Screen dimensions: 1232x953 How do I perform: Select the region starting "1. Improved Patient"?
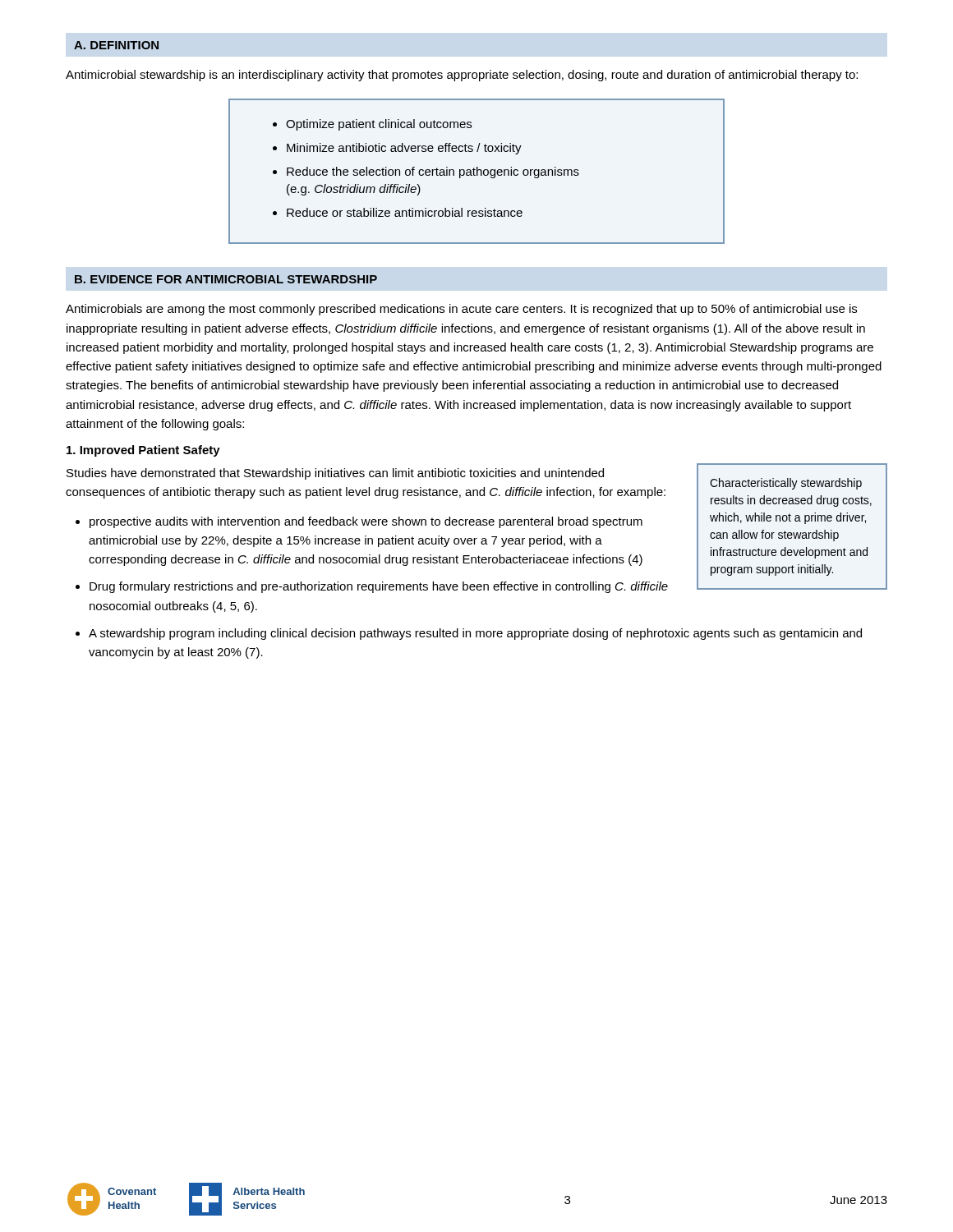click(x=143, y=450)
